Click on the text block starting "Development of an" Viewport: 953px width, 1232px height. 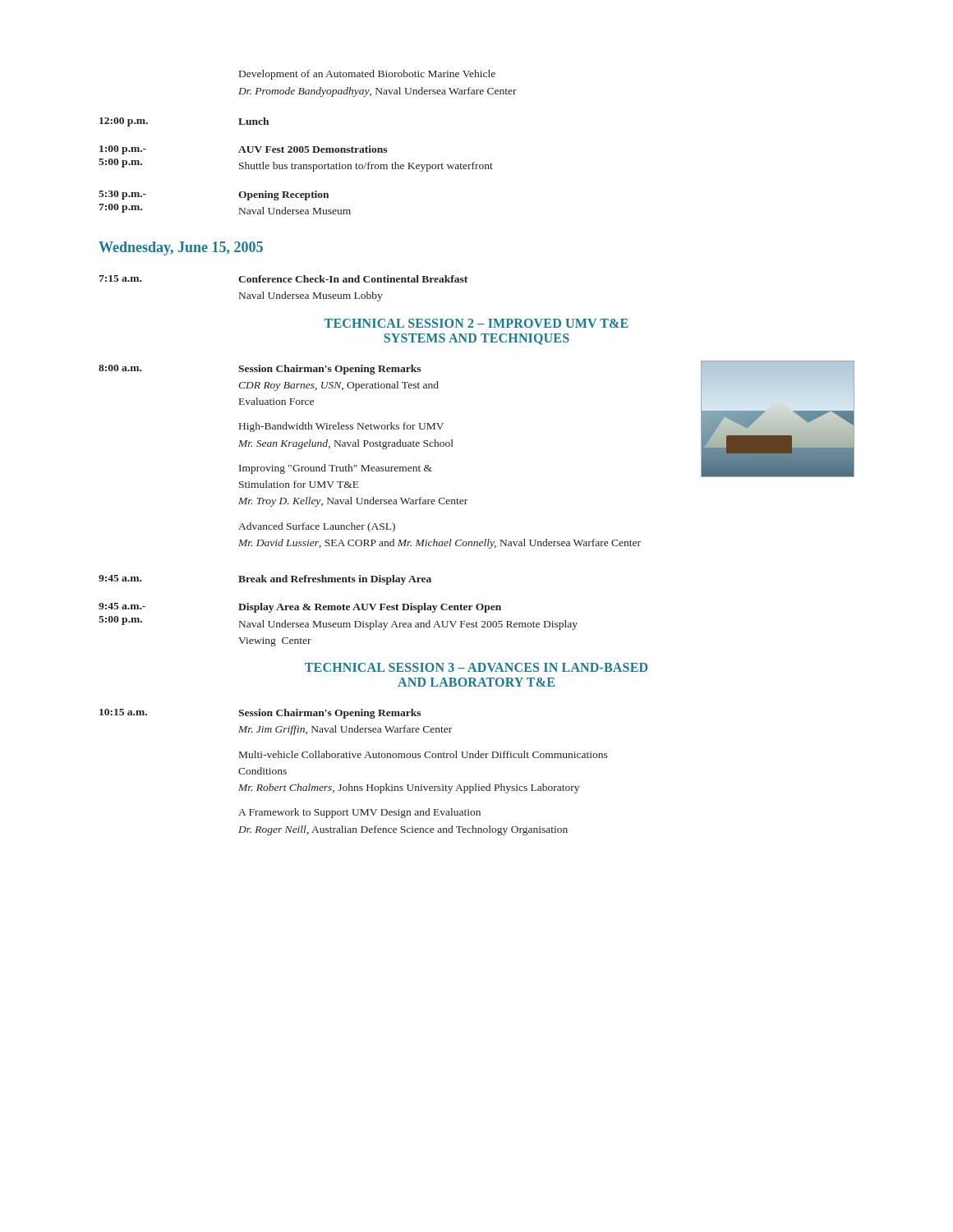pos(377,82)
